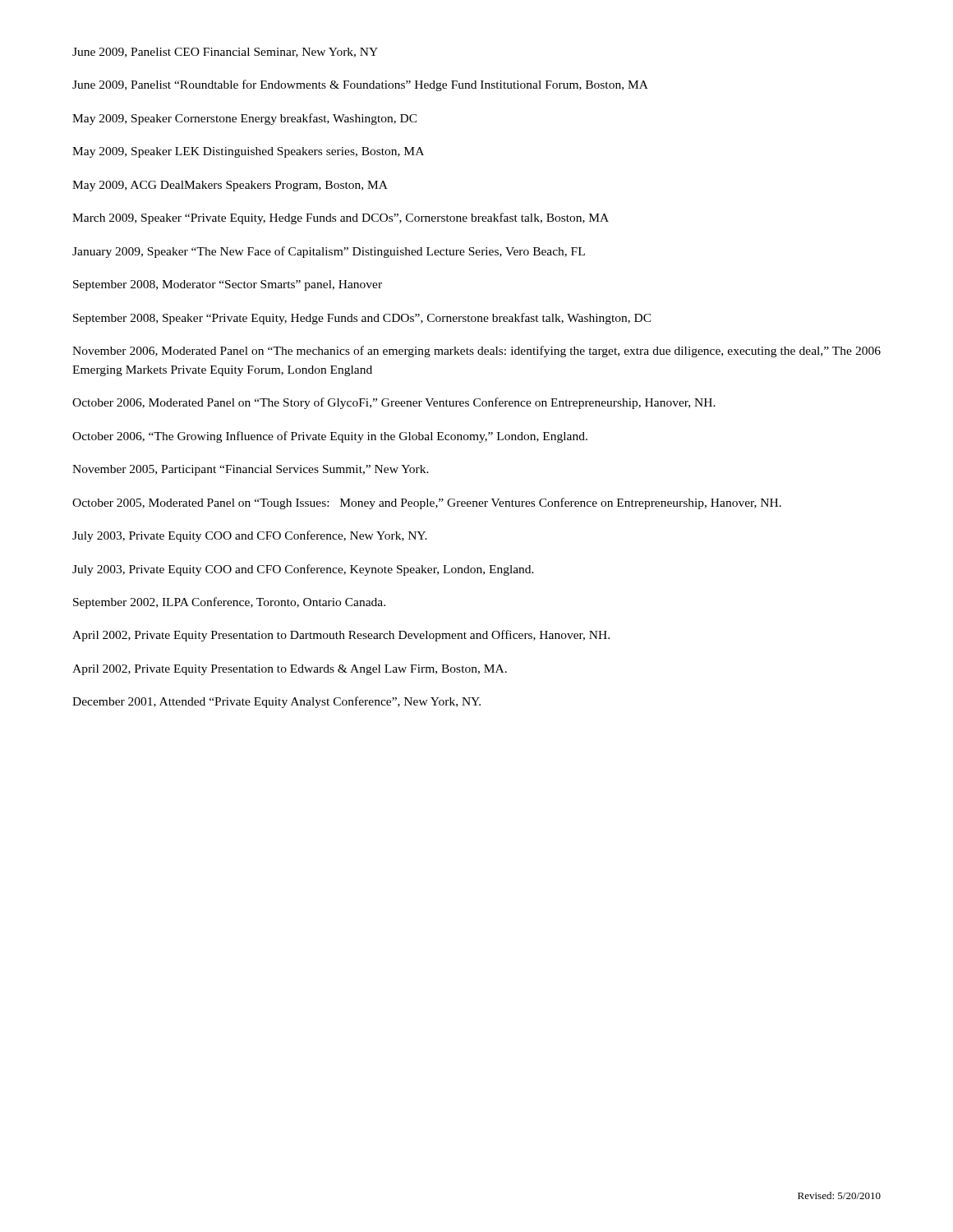Select the text block starting "March 2009, Speaker “Private"
The height and width of the screenshot is (1232, 953).
[x=341, y=218]
